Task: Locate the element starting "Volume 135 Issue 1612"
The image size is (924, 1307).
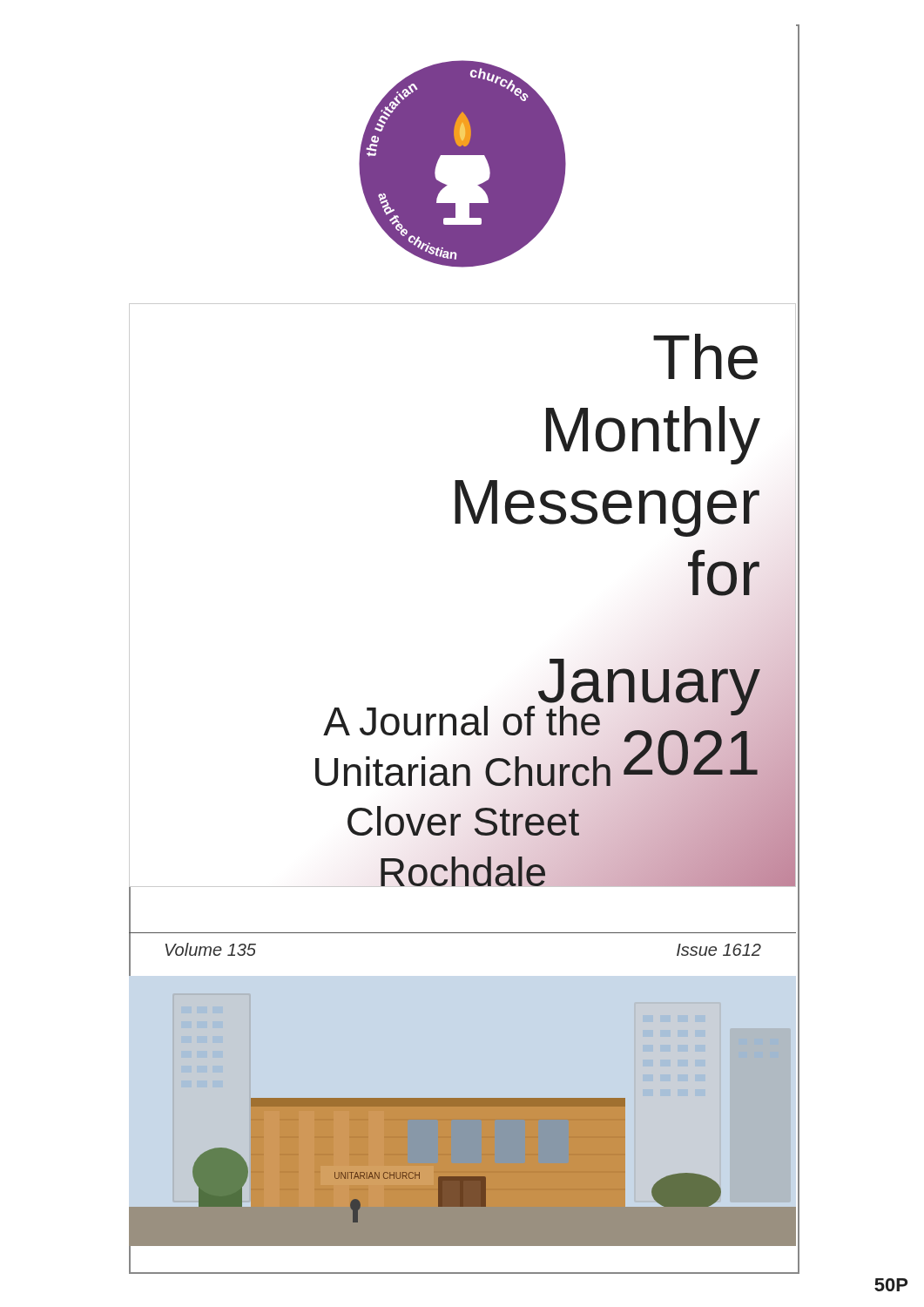Action: click(x=217, y=950)
